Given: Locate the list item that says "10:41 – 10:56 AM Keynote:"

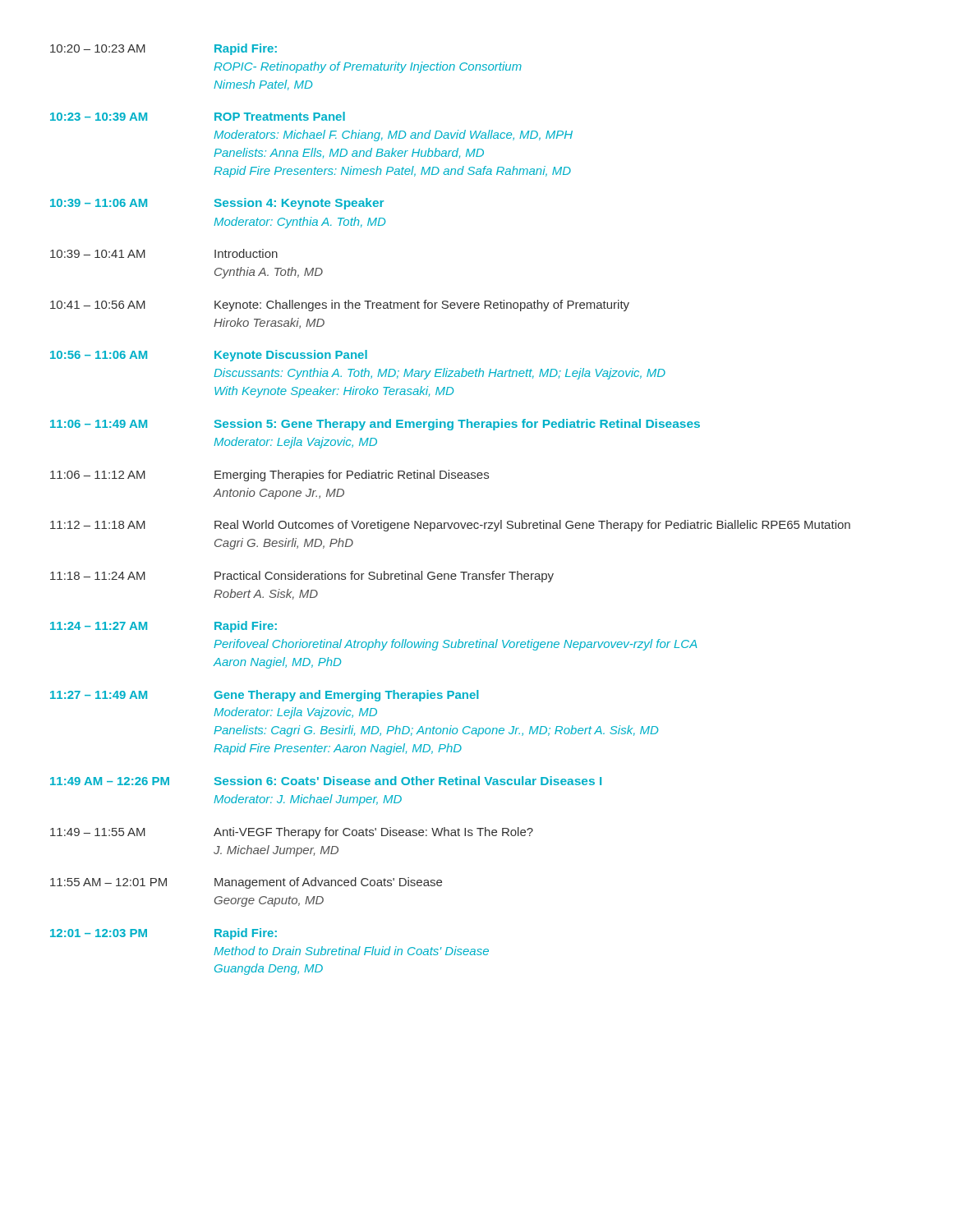Looking at the screenshot, I should [476, 314].
